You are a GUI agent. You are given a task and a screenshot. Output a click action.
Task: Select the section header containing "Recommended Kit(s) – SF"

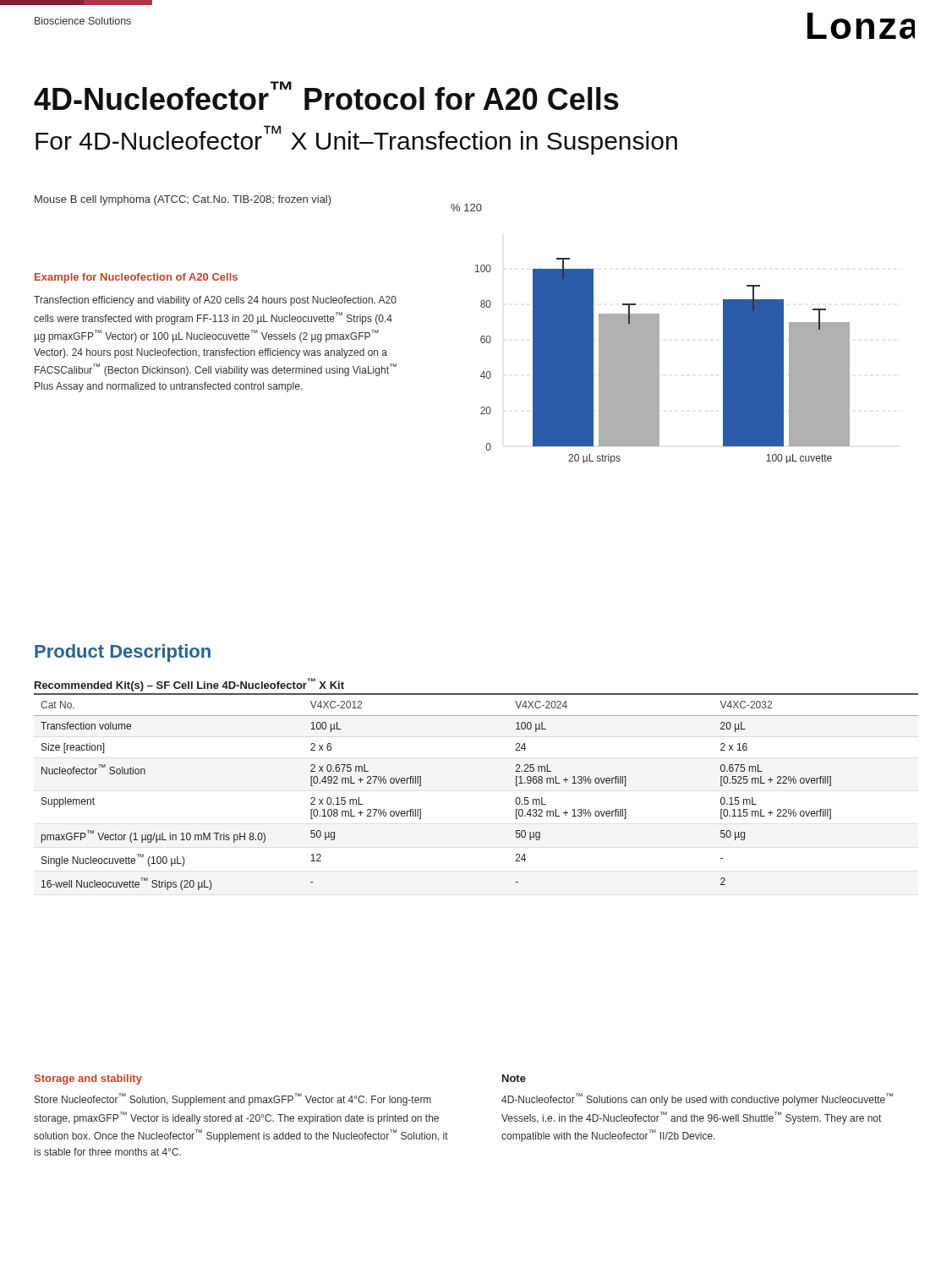(x=189, y=684)
